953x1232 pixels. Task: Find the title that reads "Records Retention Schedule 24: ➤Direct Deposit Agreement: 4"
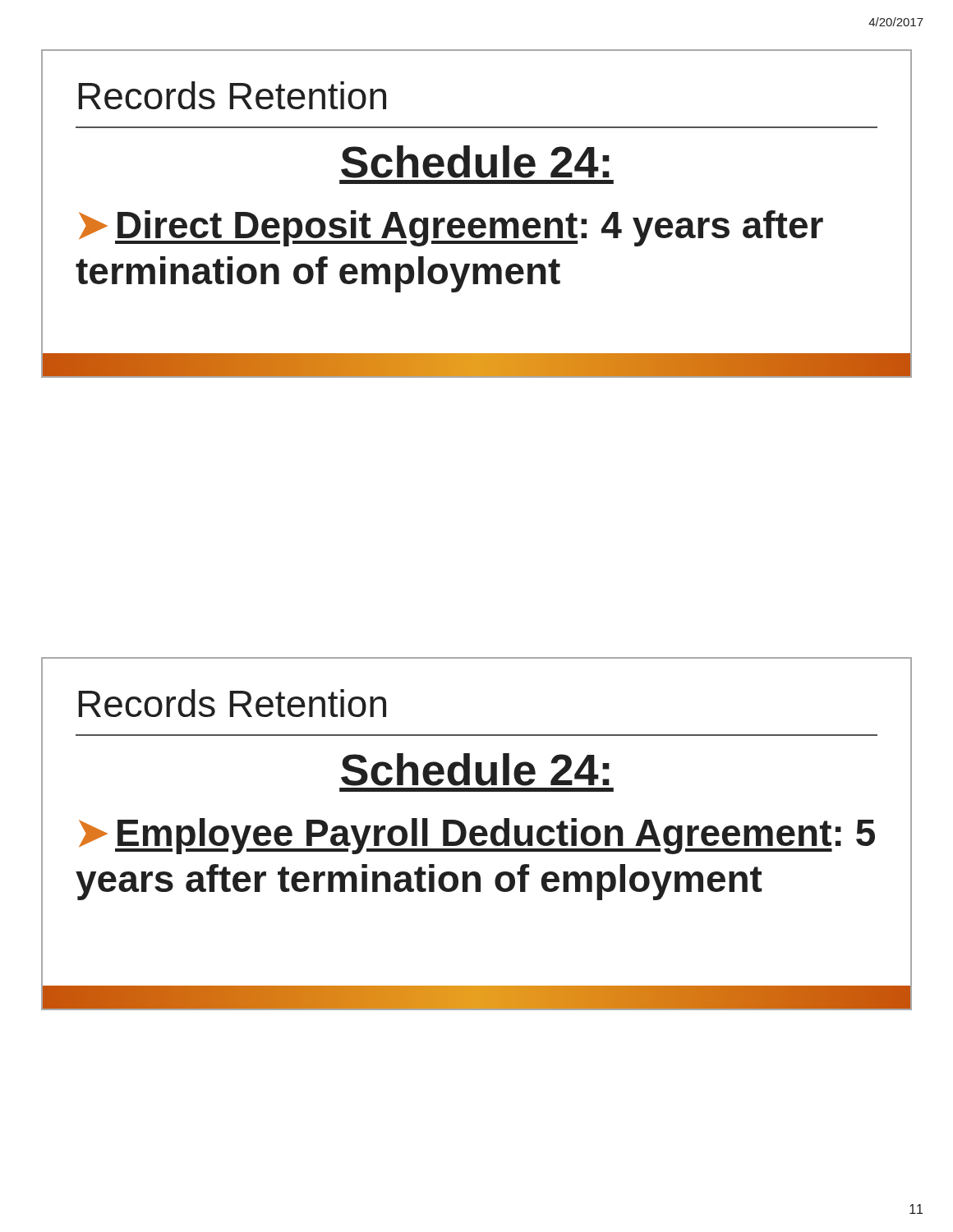[x=476, y=184]
